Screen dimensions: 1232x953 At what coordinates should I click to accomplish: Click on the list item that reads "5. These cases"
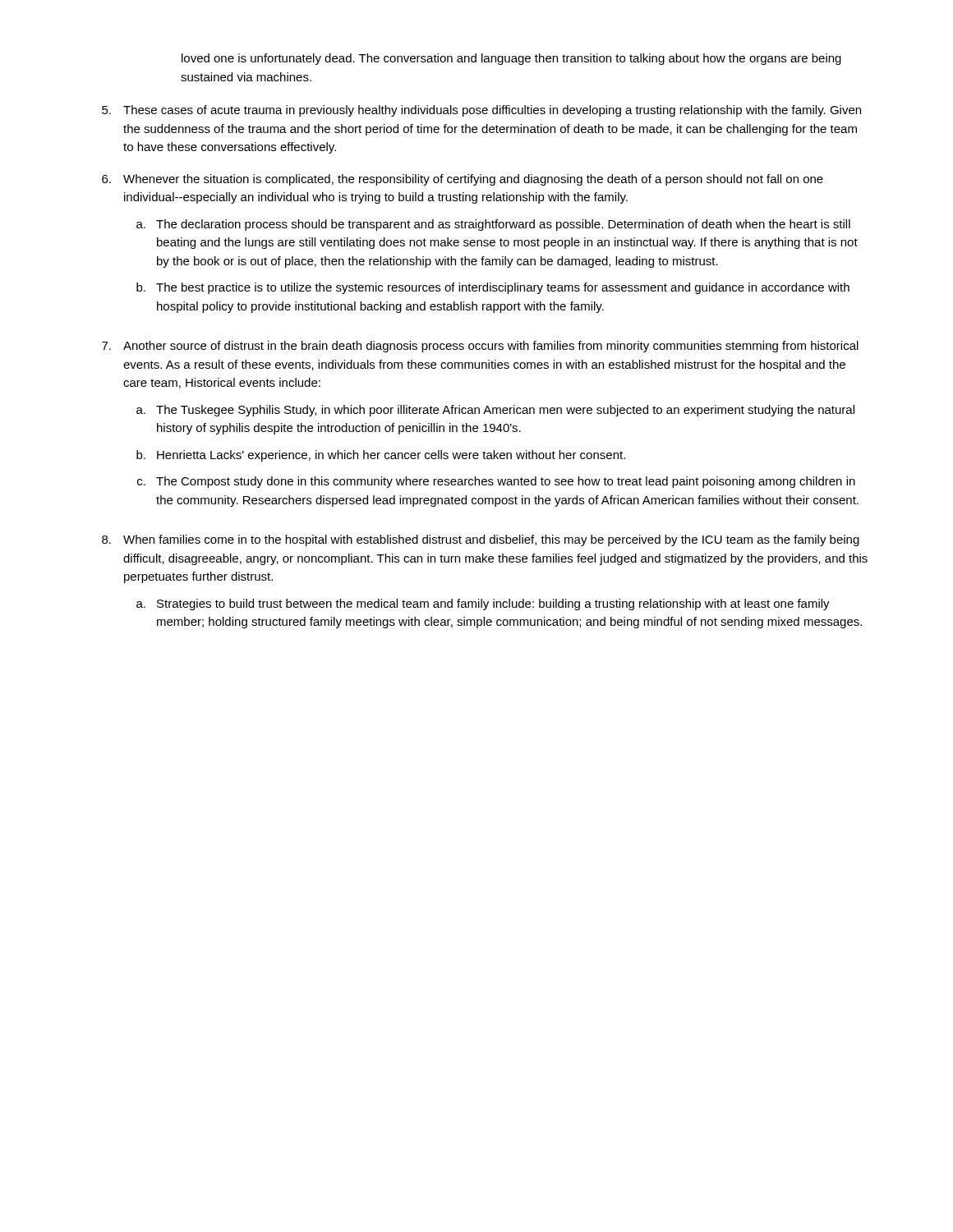pyautogui.click(x=476, y=129)
